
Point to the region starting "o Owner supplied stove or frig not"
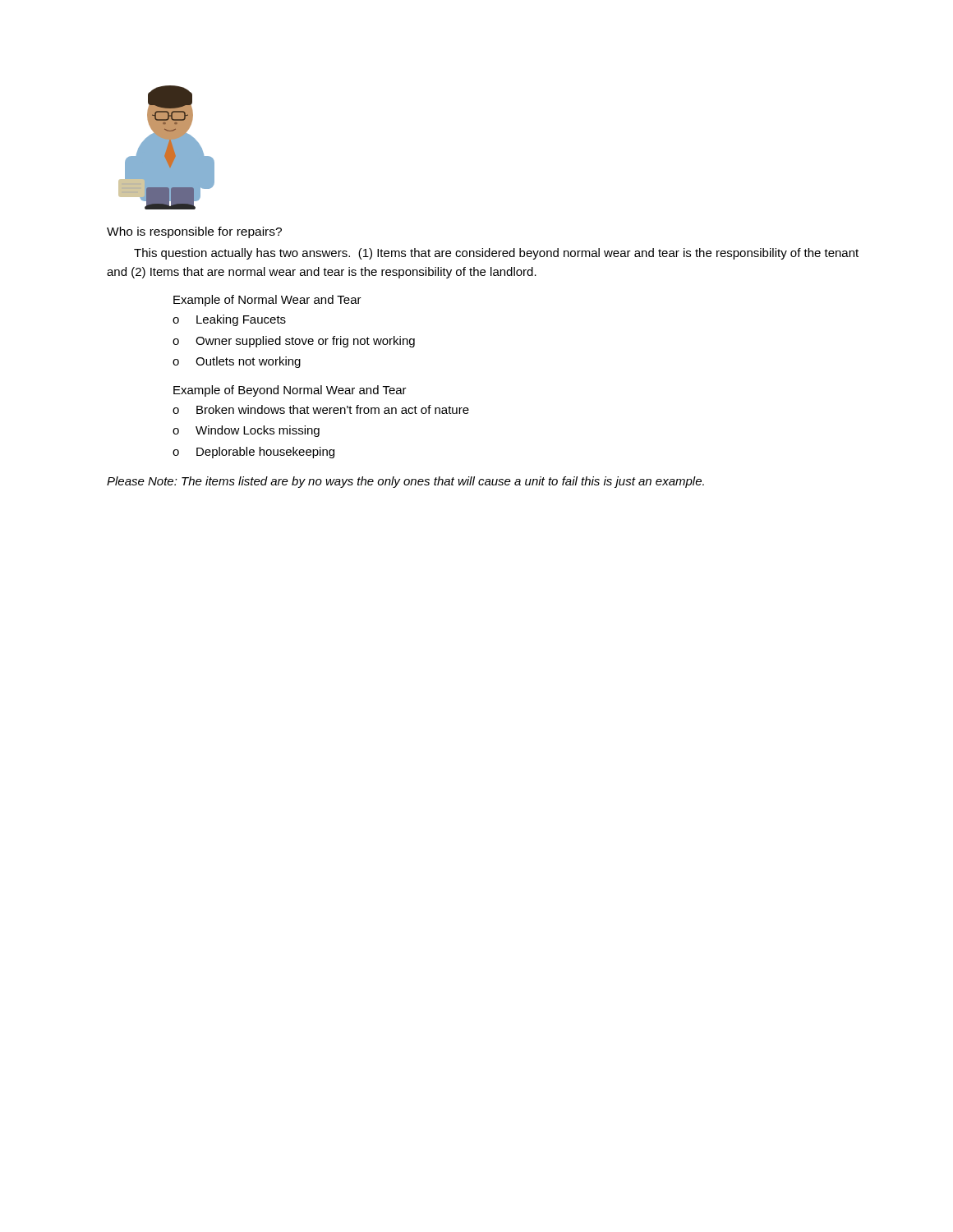click(294, 341)
